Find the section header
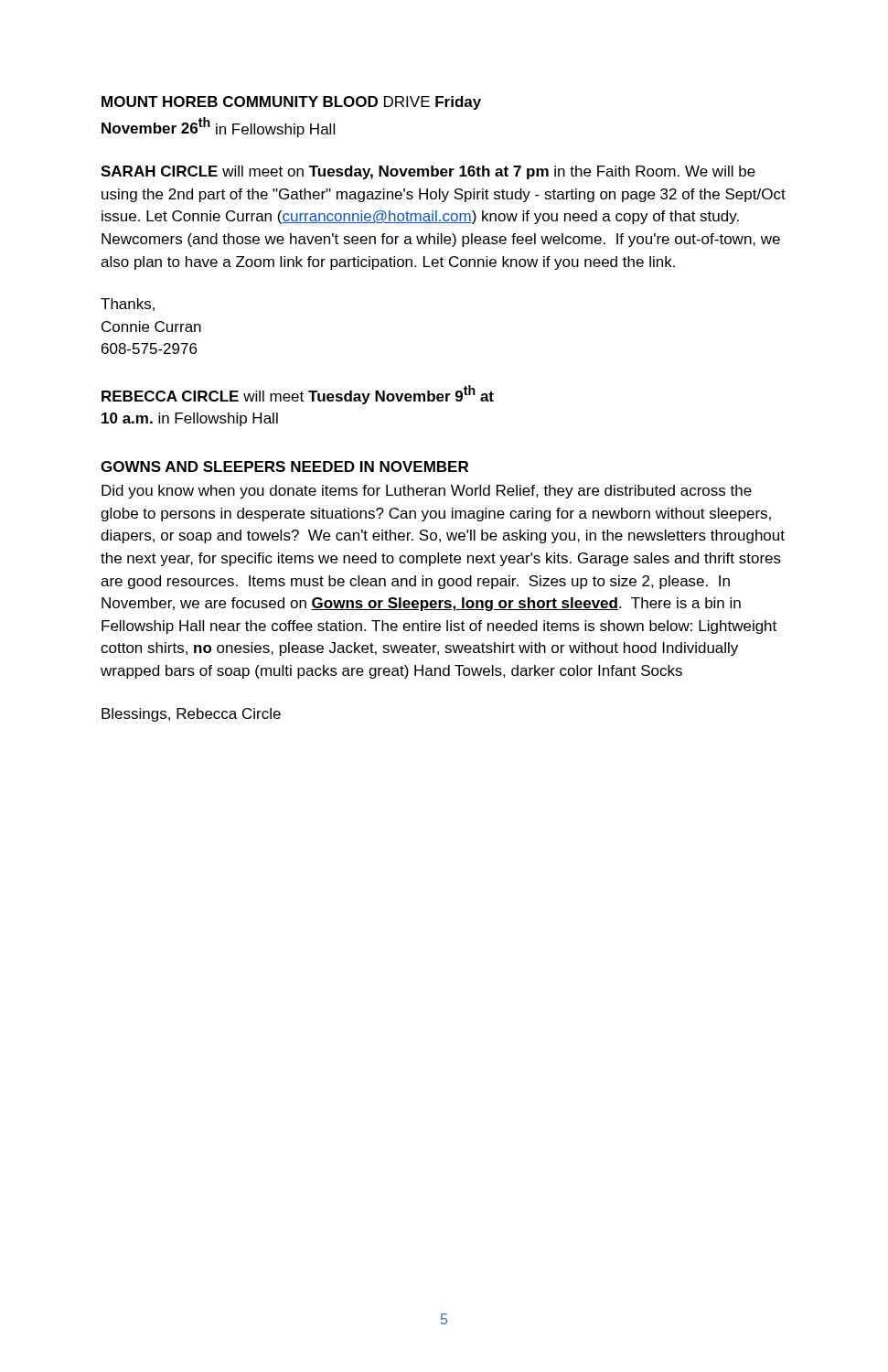Viewport: 888px width, 1372px height. pyautogui.click(x=285, y=467)
